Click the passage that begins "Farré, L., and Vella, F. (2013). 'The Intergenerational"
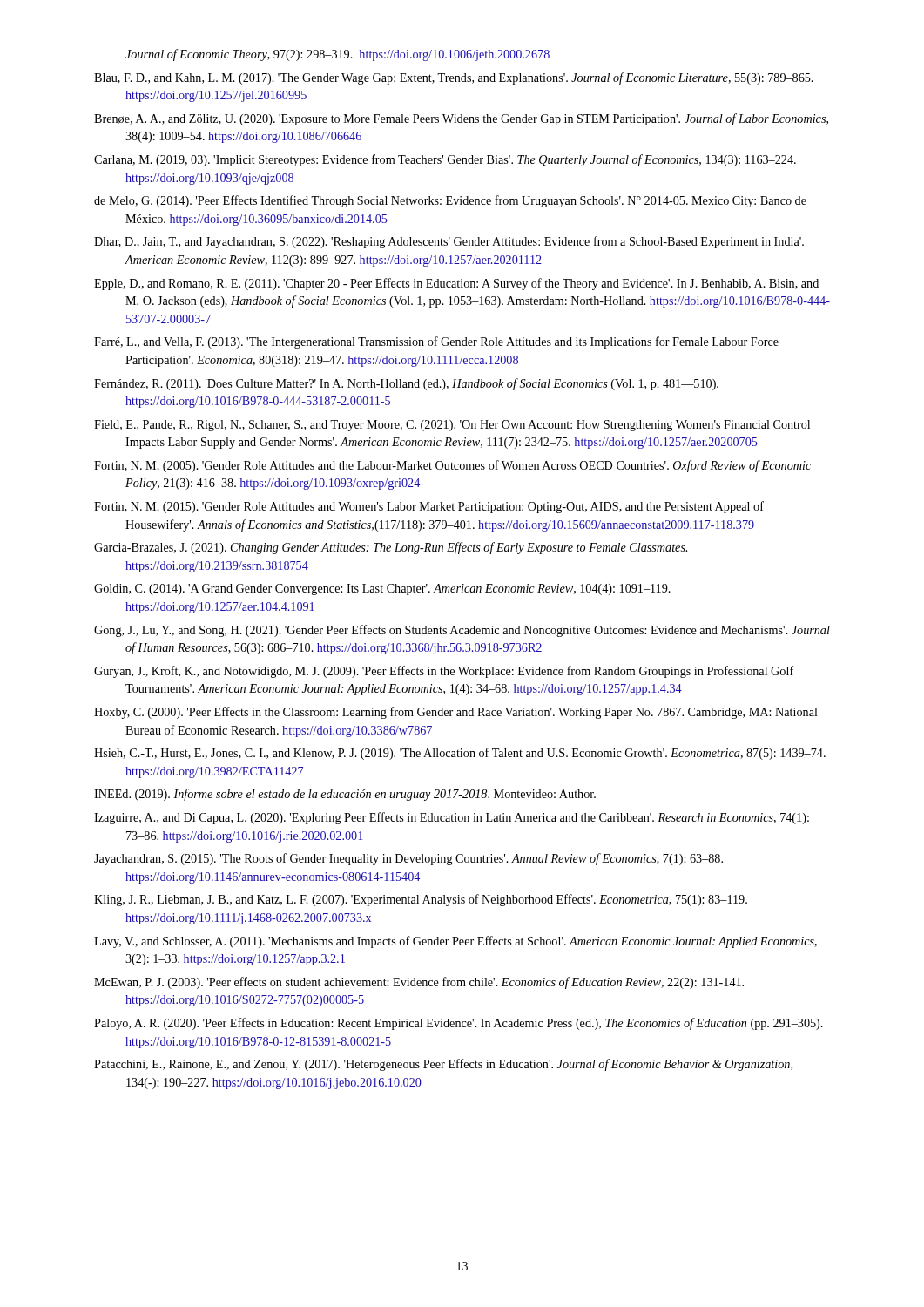The height and width of the screenshot is (1307, 924). [x=436, y=351]
